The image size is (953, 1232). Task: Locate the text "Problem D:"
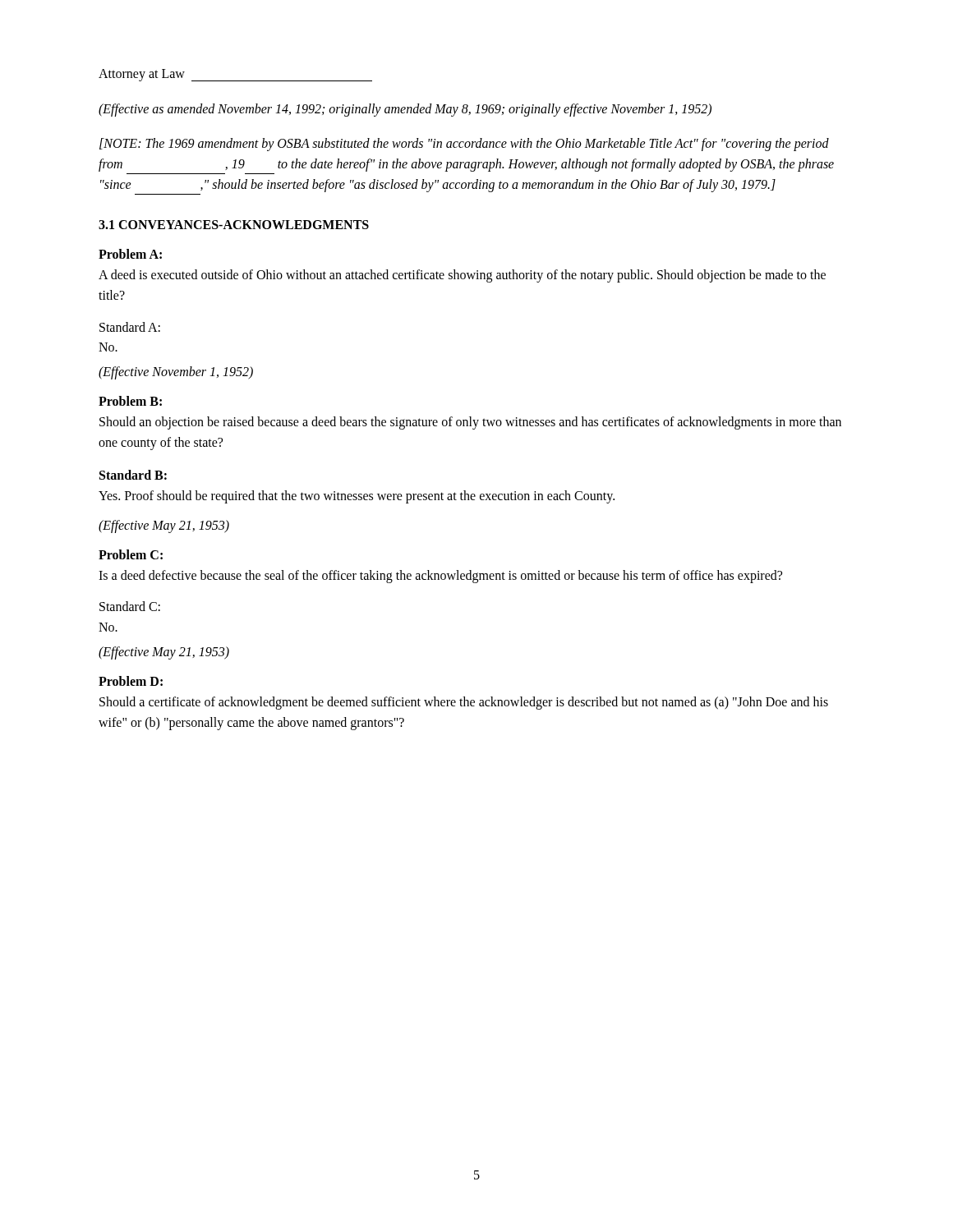(131, 681)
